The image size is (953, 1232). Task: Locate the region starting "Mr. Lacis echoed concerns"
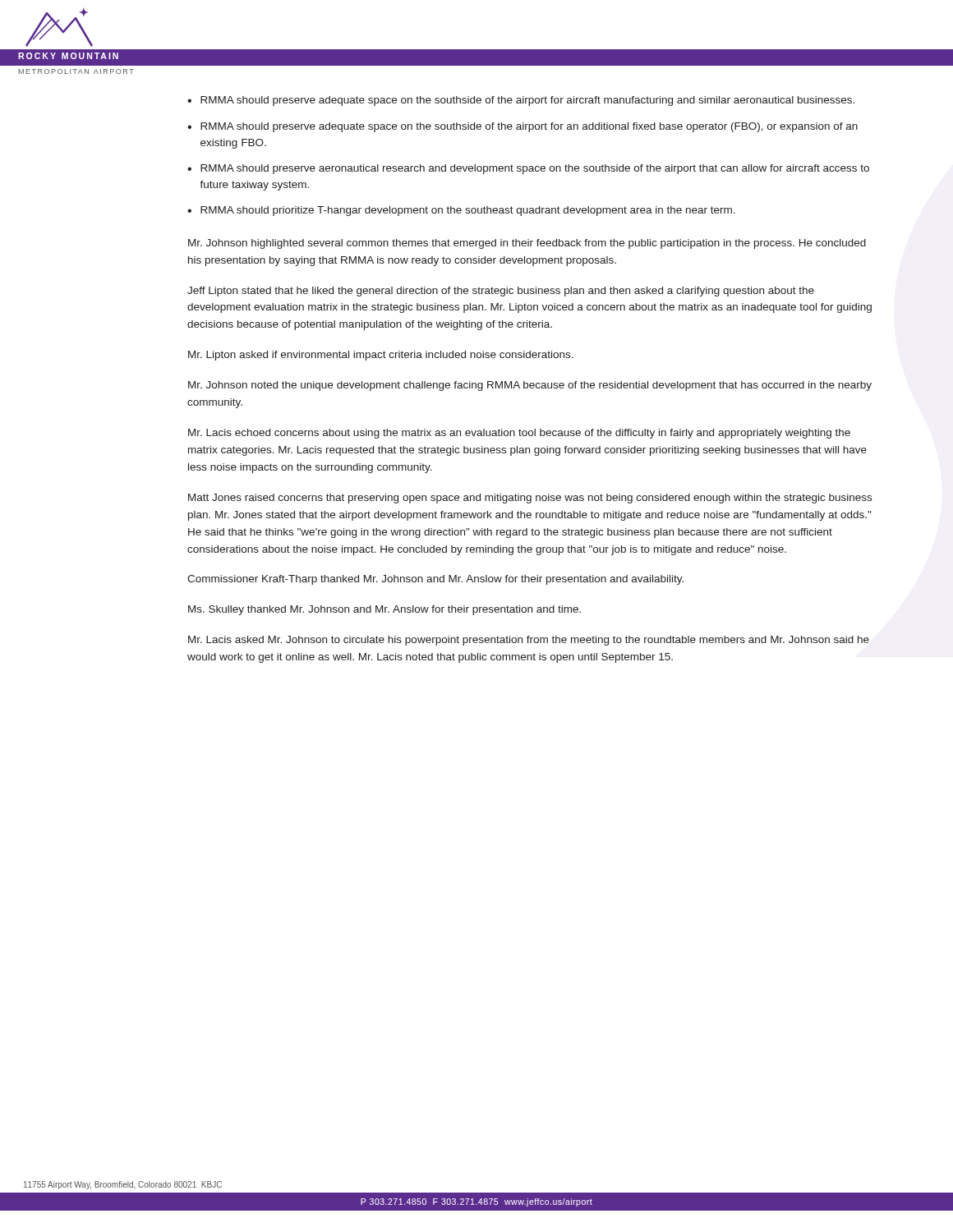(527, 450)
